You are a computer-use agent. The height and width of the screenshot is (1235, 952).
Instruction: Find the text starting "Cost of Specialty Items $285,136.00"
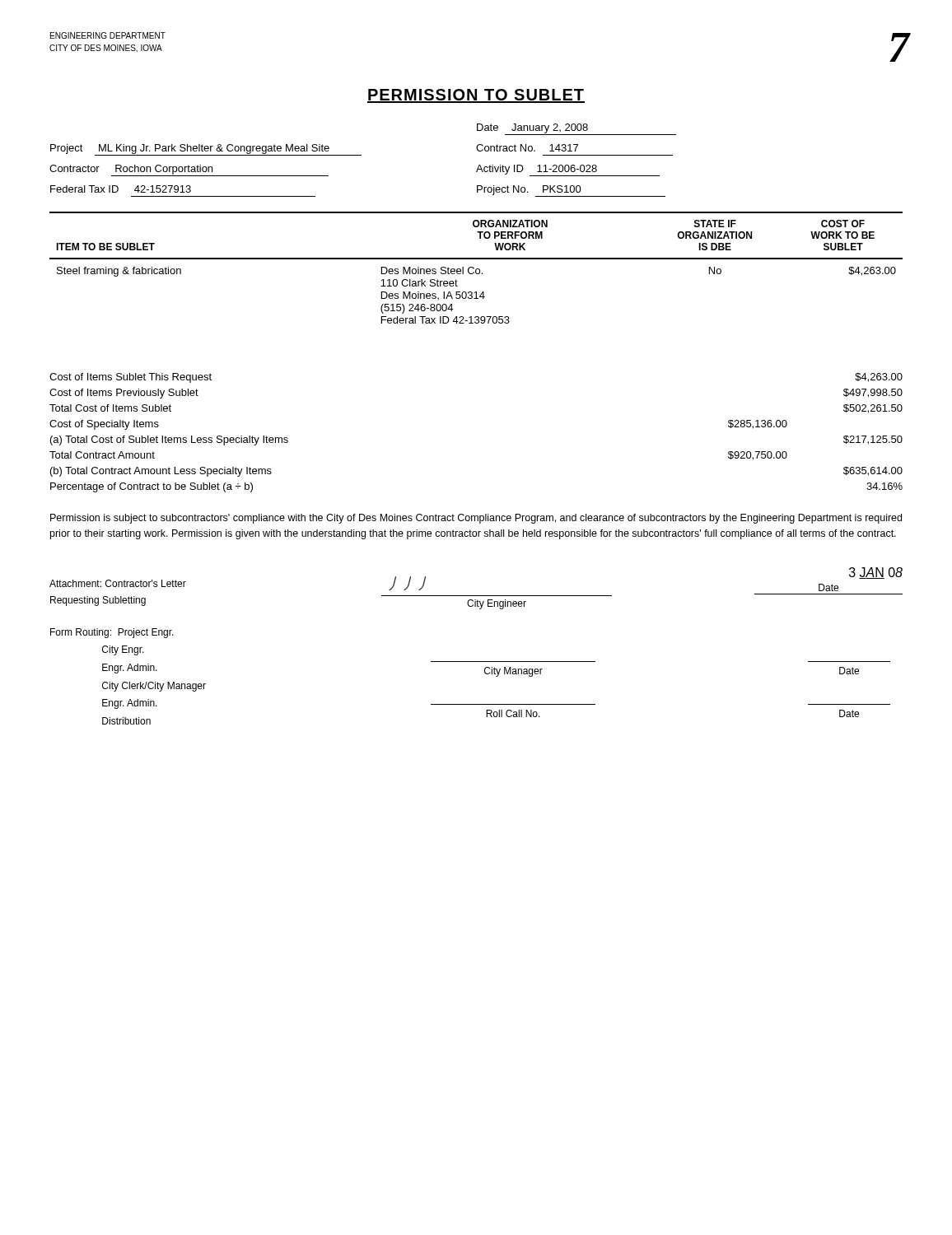(105, 424)
